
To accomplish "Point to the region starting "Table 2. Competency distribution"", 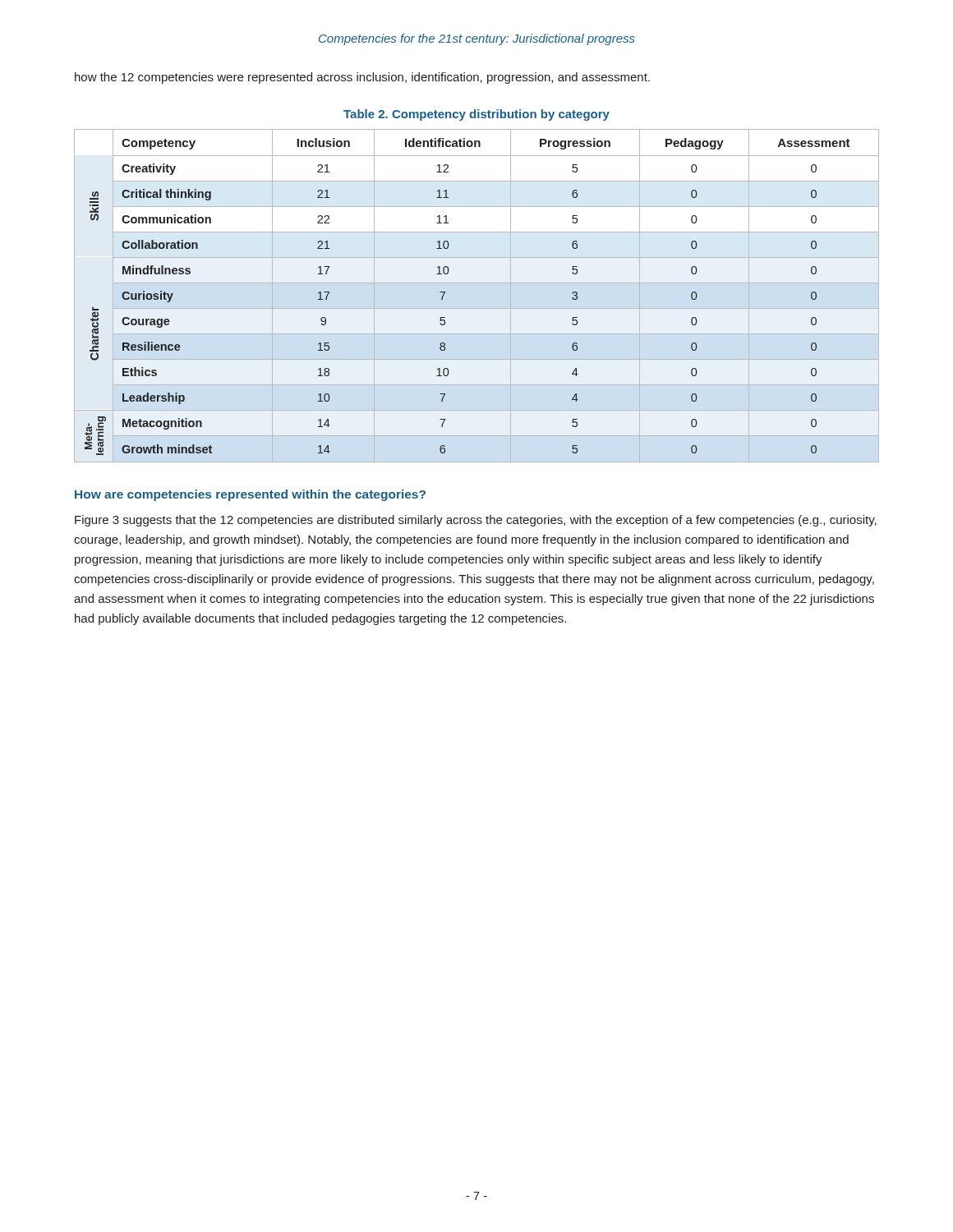I will pos(476,113).
